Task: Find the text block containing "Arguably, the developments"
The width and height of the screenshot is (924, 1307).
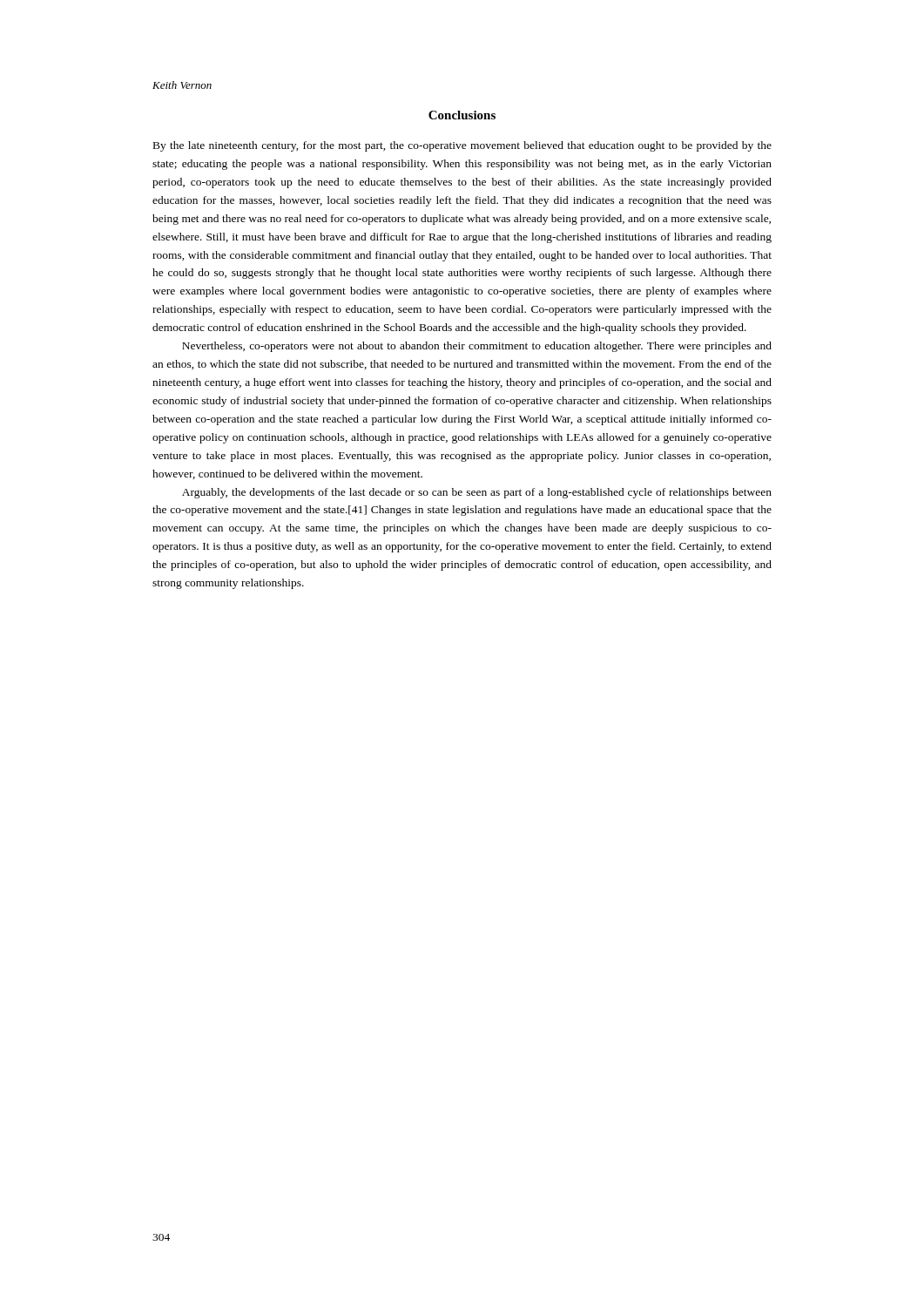Action: [462, 538]
